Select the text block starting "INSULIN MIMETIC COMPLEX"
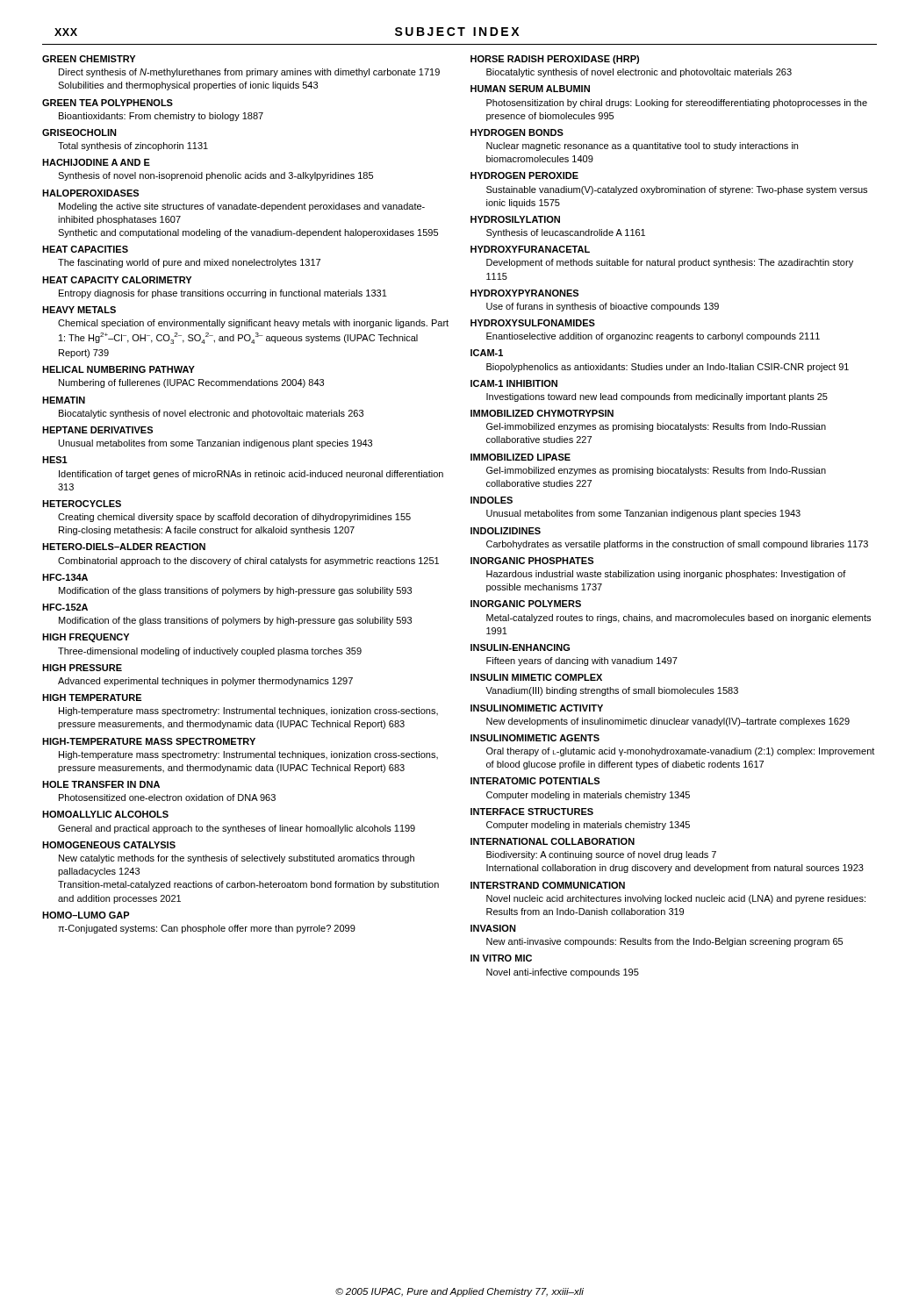The width and height of the screenshot is (919, 1316). 673,685
